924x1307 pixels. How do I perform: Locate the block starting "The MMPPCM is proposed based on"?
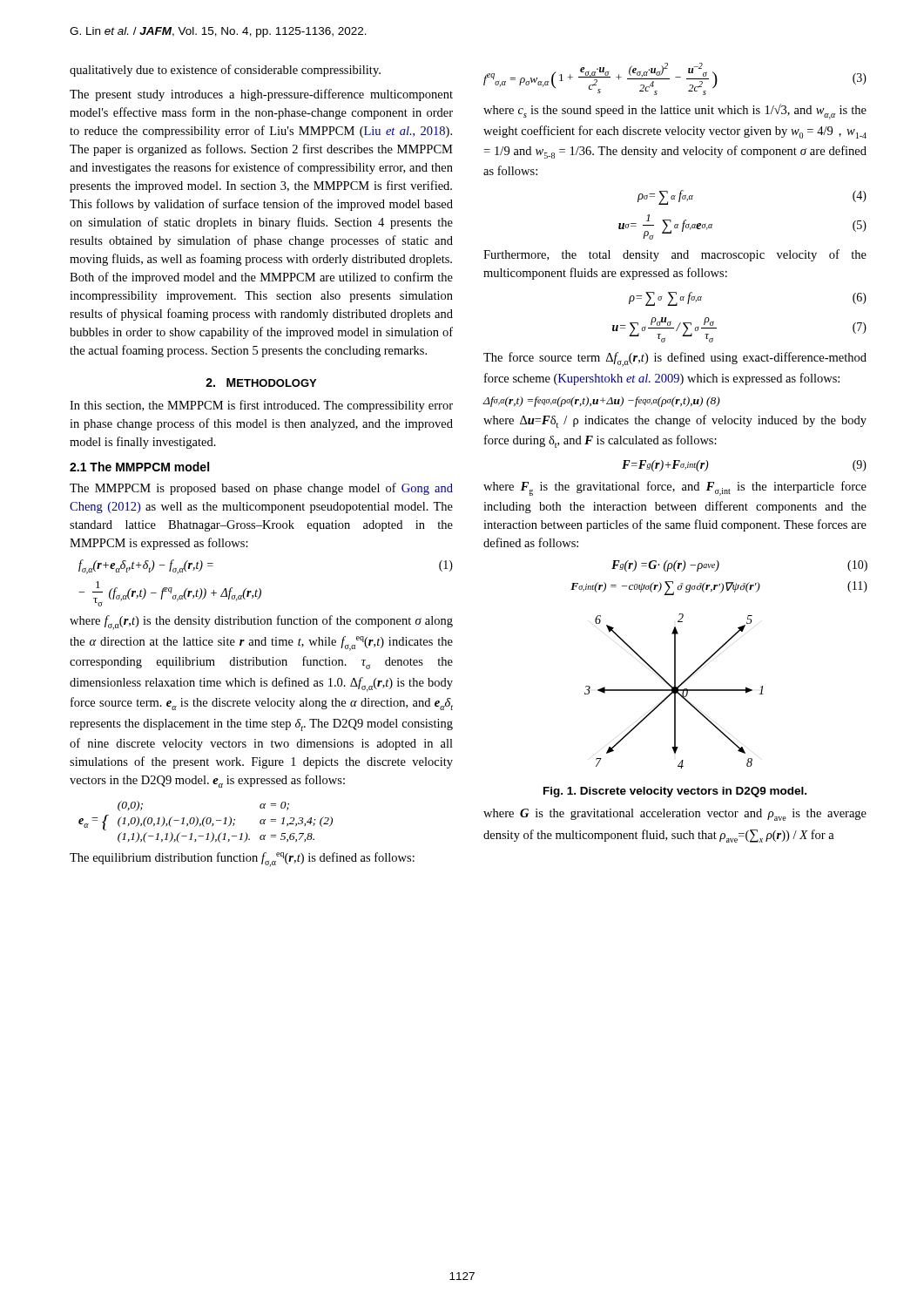[261, 516]
